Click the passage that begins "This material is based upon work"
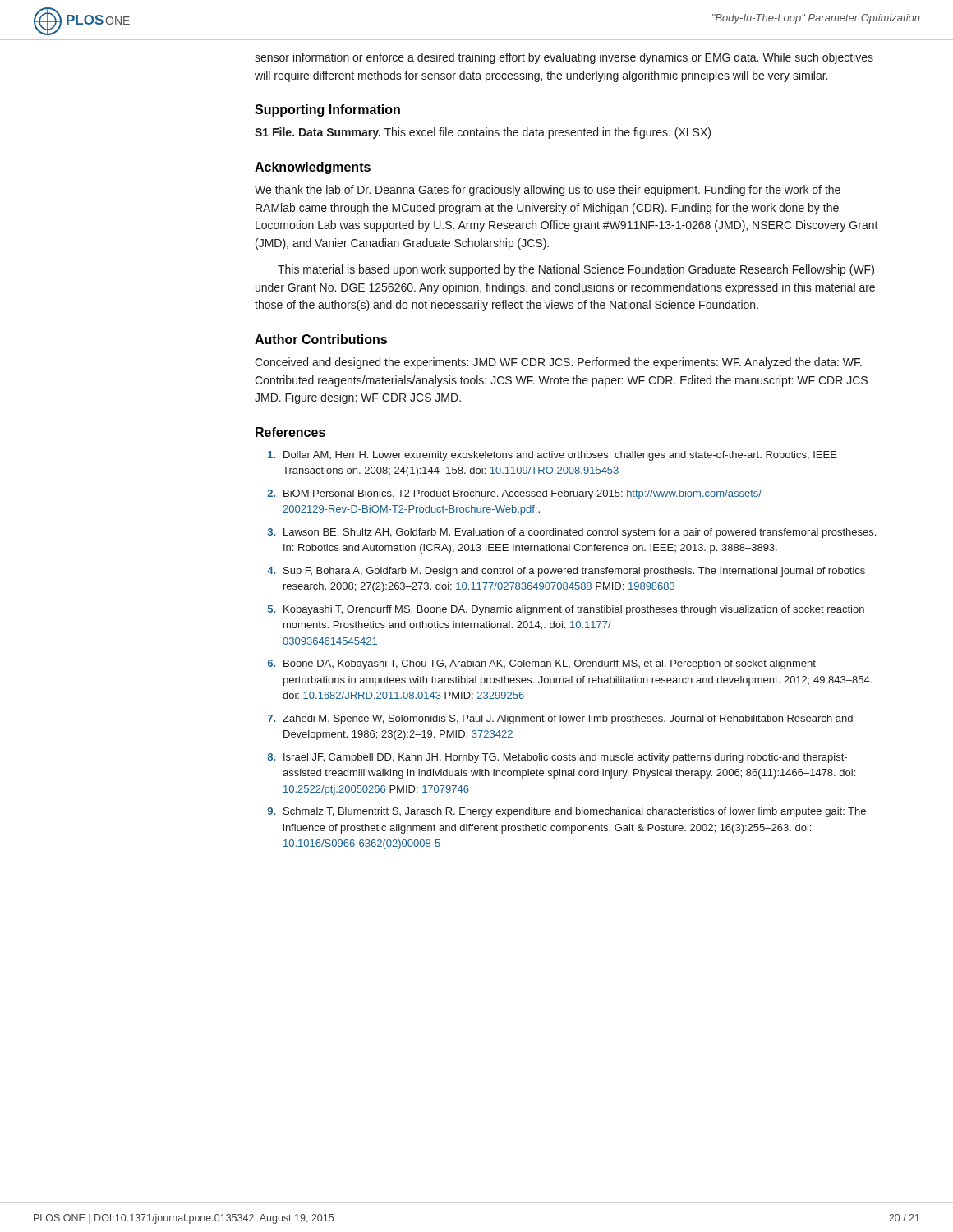The height and width of the screenshot is (1232, 953). [567, 288]
